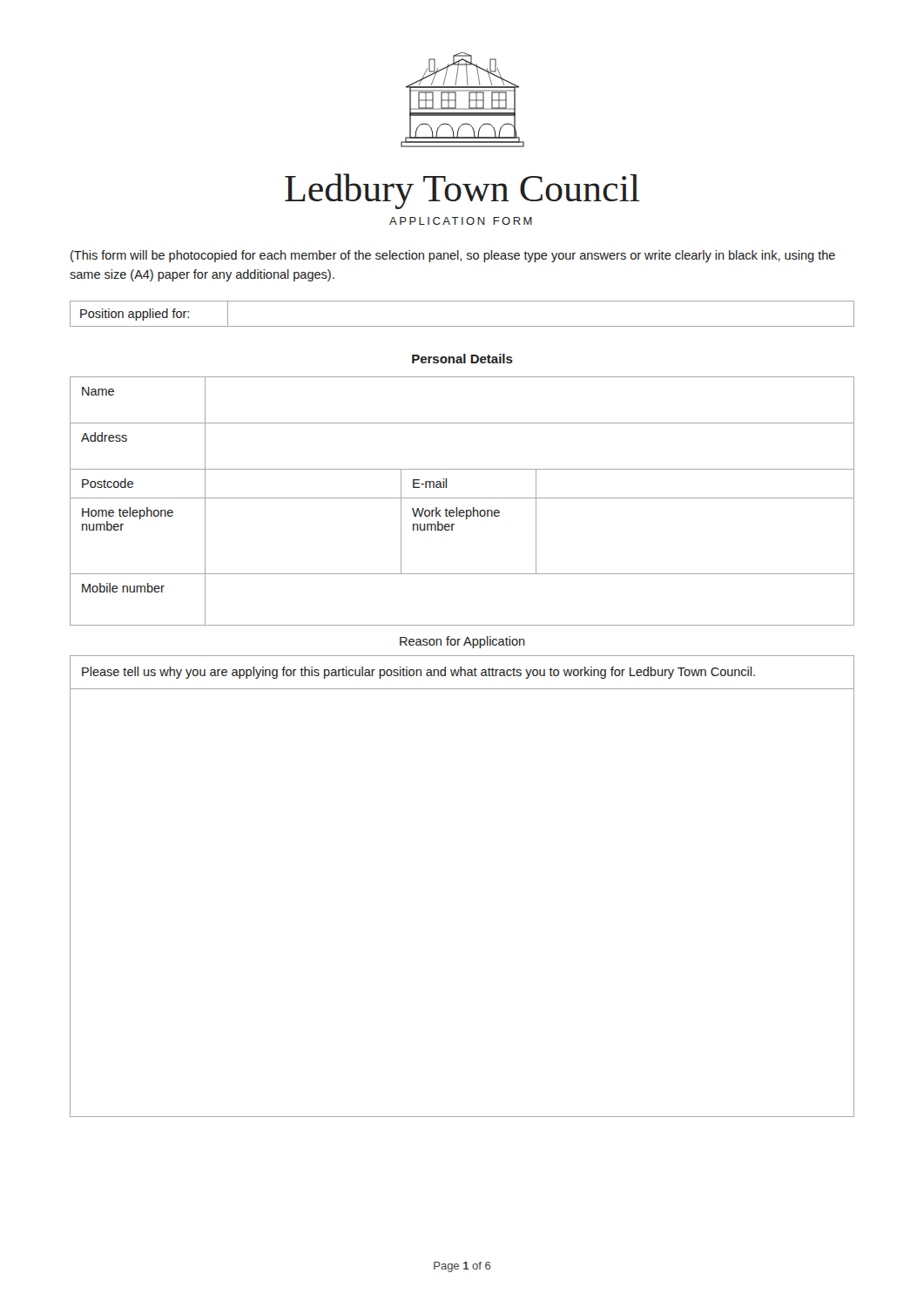Navigate to the block starting "Personal Details"
Viewport: 924px width, 1307px height.
462,358
